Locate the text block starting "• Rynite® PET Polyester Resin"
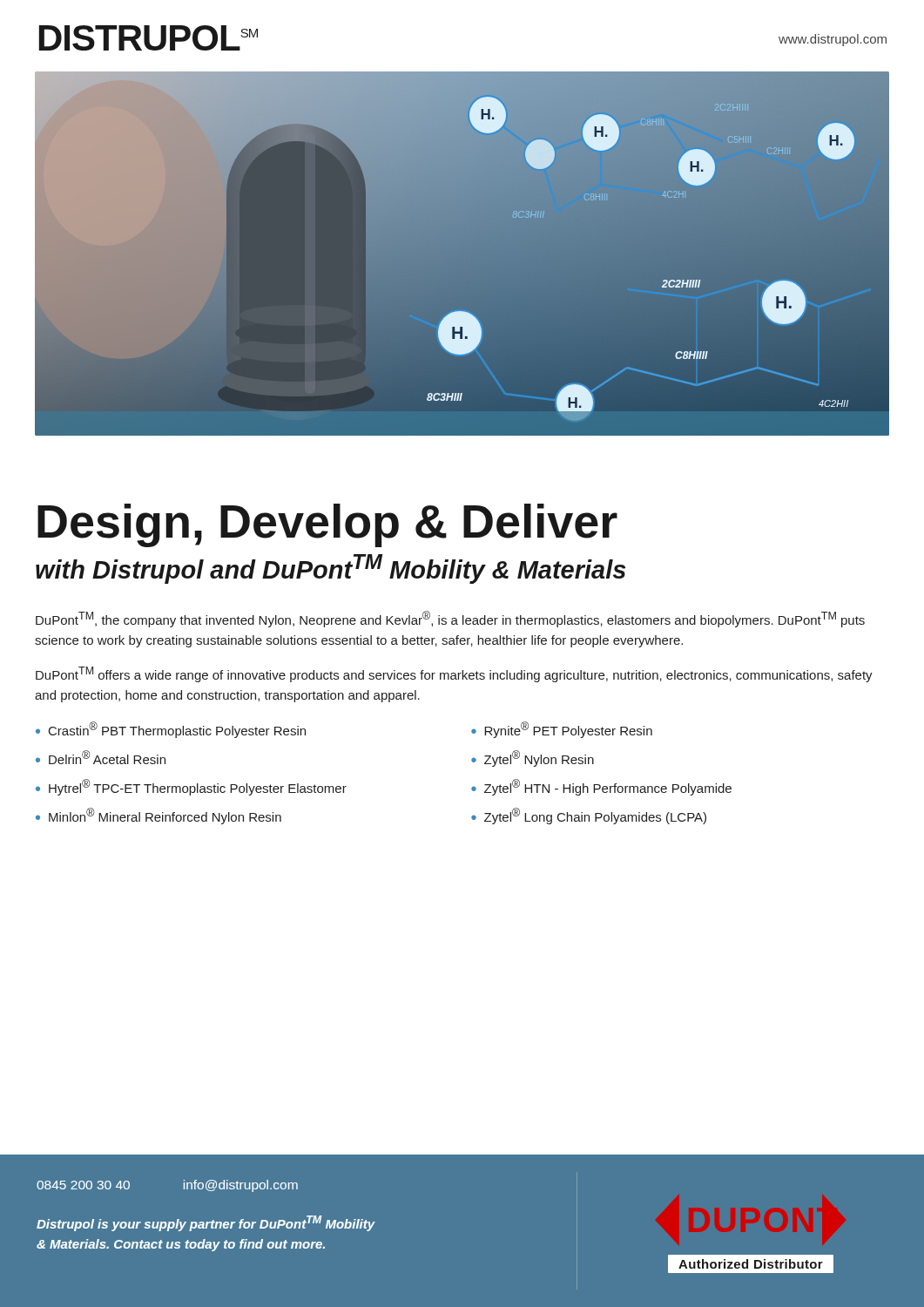 562,731
